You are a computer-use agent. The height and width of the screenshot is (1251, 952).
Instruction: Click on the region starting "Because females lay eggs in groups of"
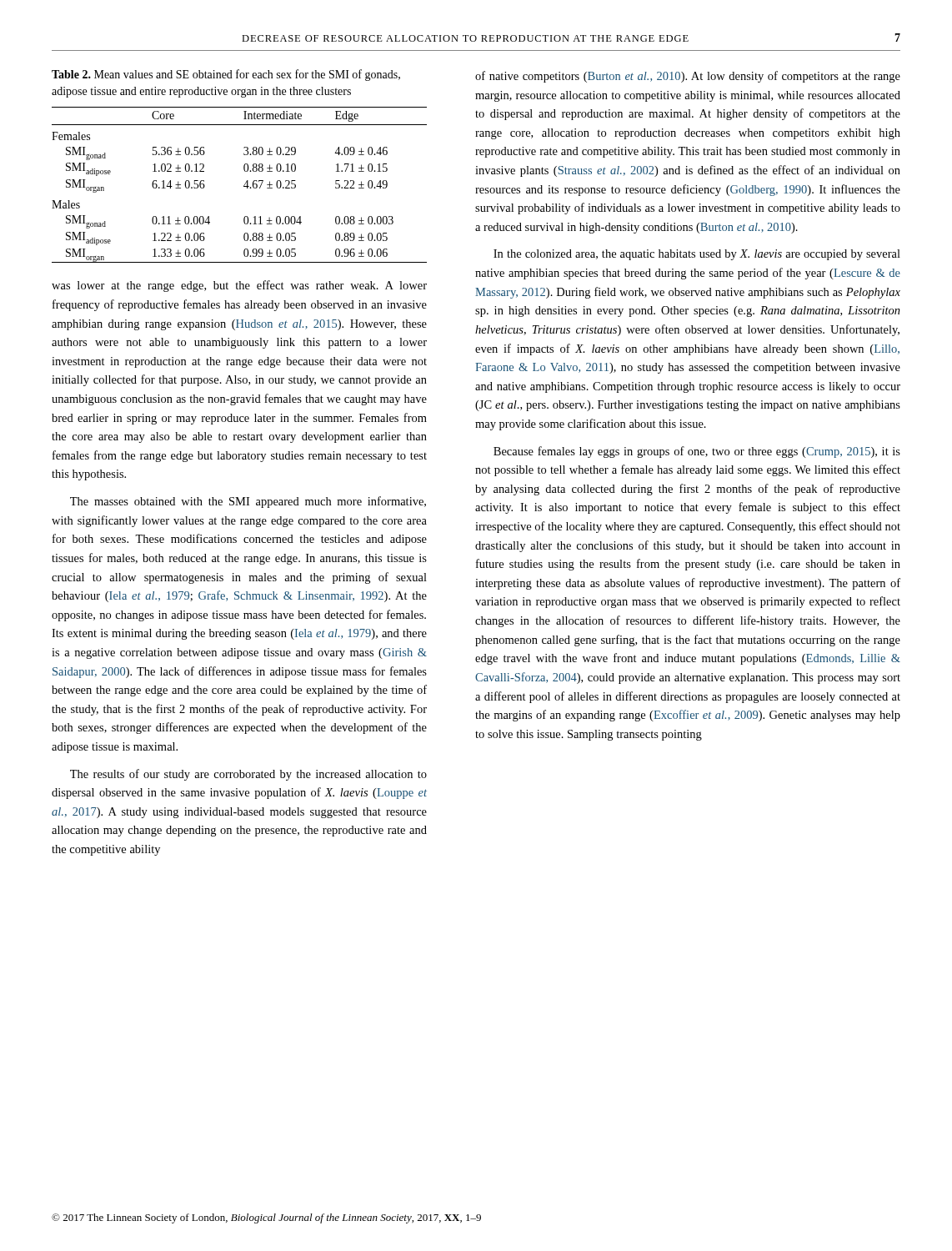pyautogui.click(x=688, y=592)
